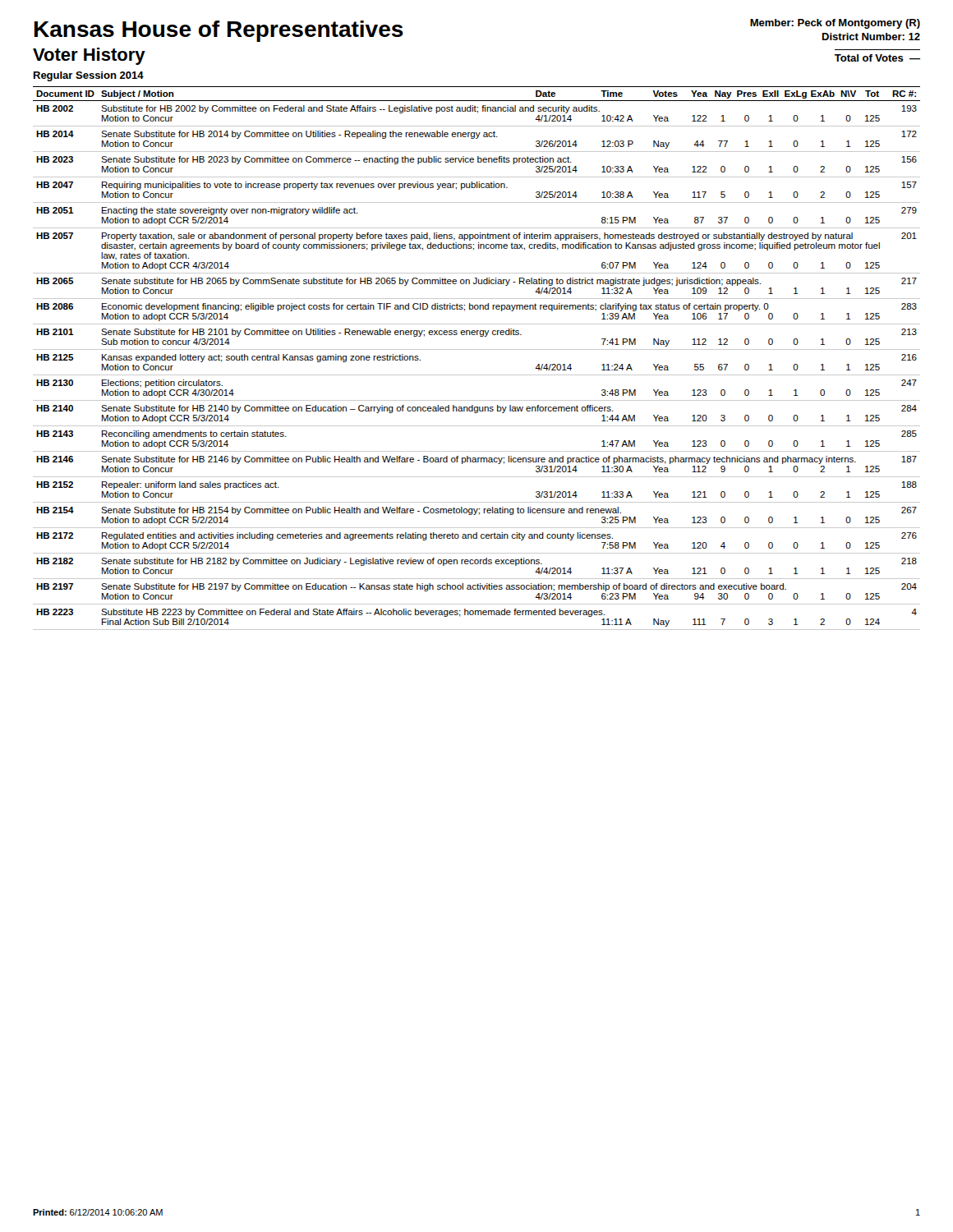
Task: Click on the element starting "Total of Votes —"
Action: [877, 58]
